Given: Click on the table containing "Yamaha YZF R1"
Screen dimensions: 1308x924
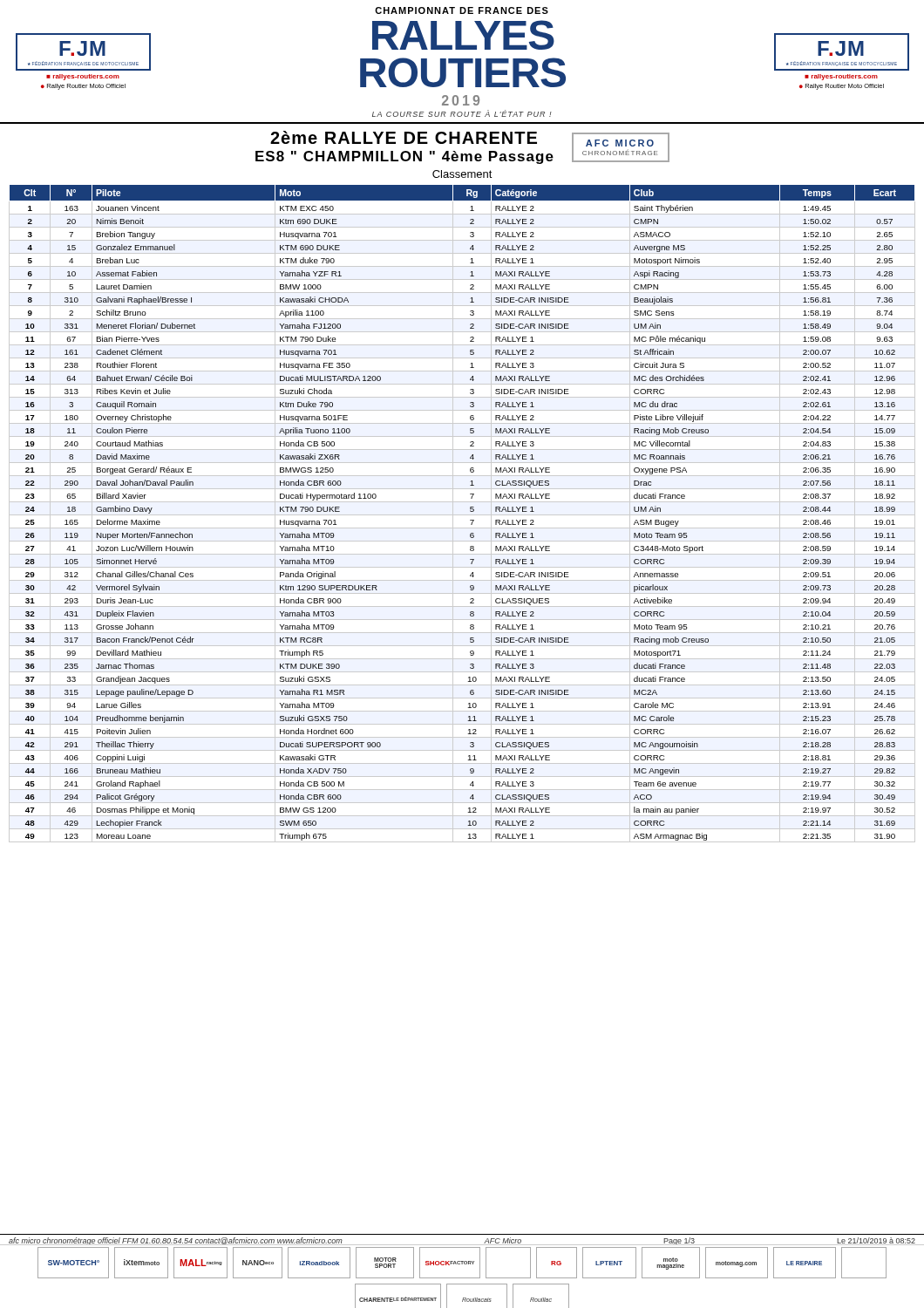Looking at the screenshot, I should click(x=462, y=513).
